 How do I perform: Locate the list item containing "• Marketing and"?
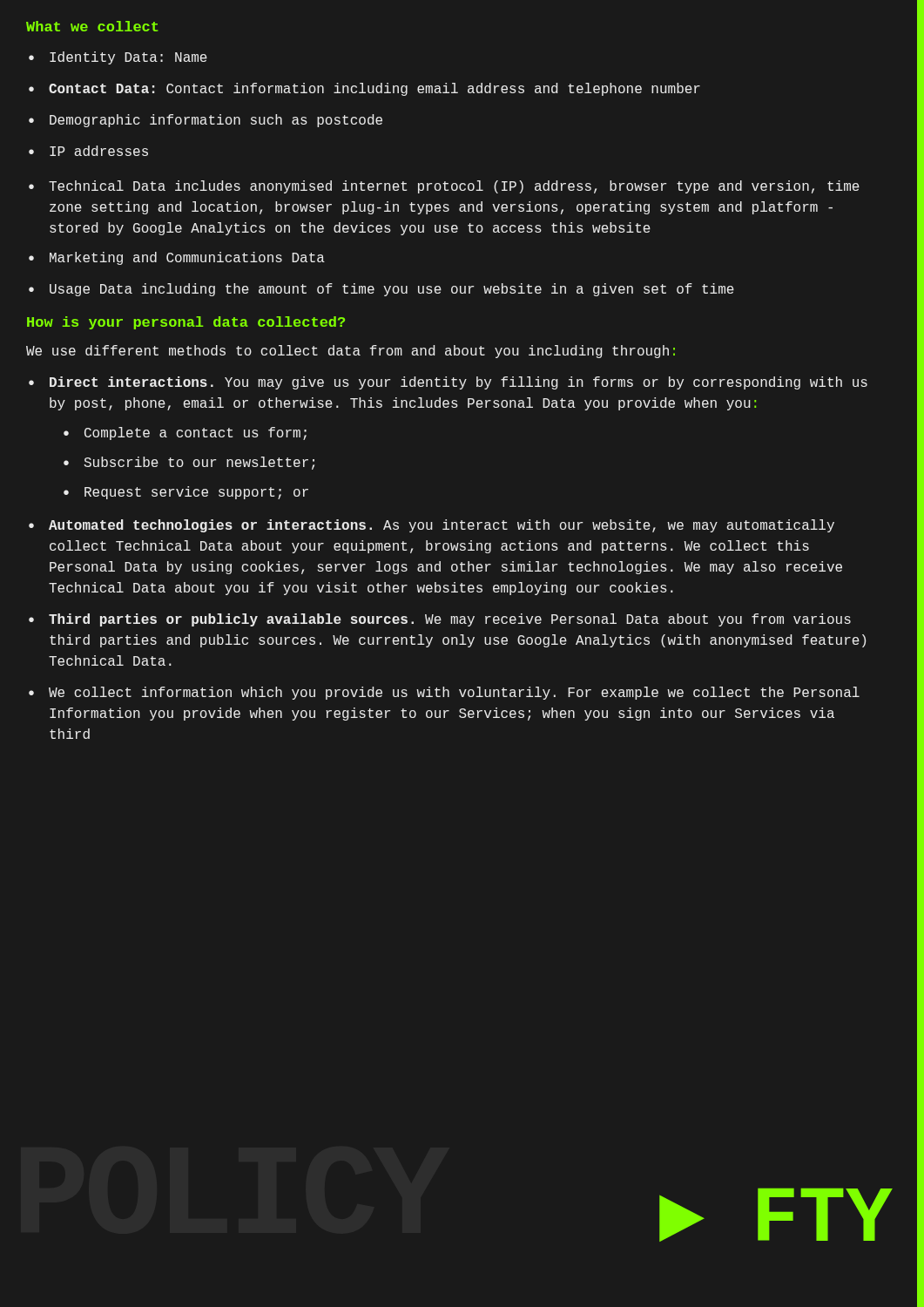(175, 260)
